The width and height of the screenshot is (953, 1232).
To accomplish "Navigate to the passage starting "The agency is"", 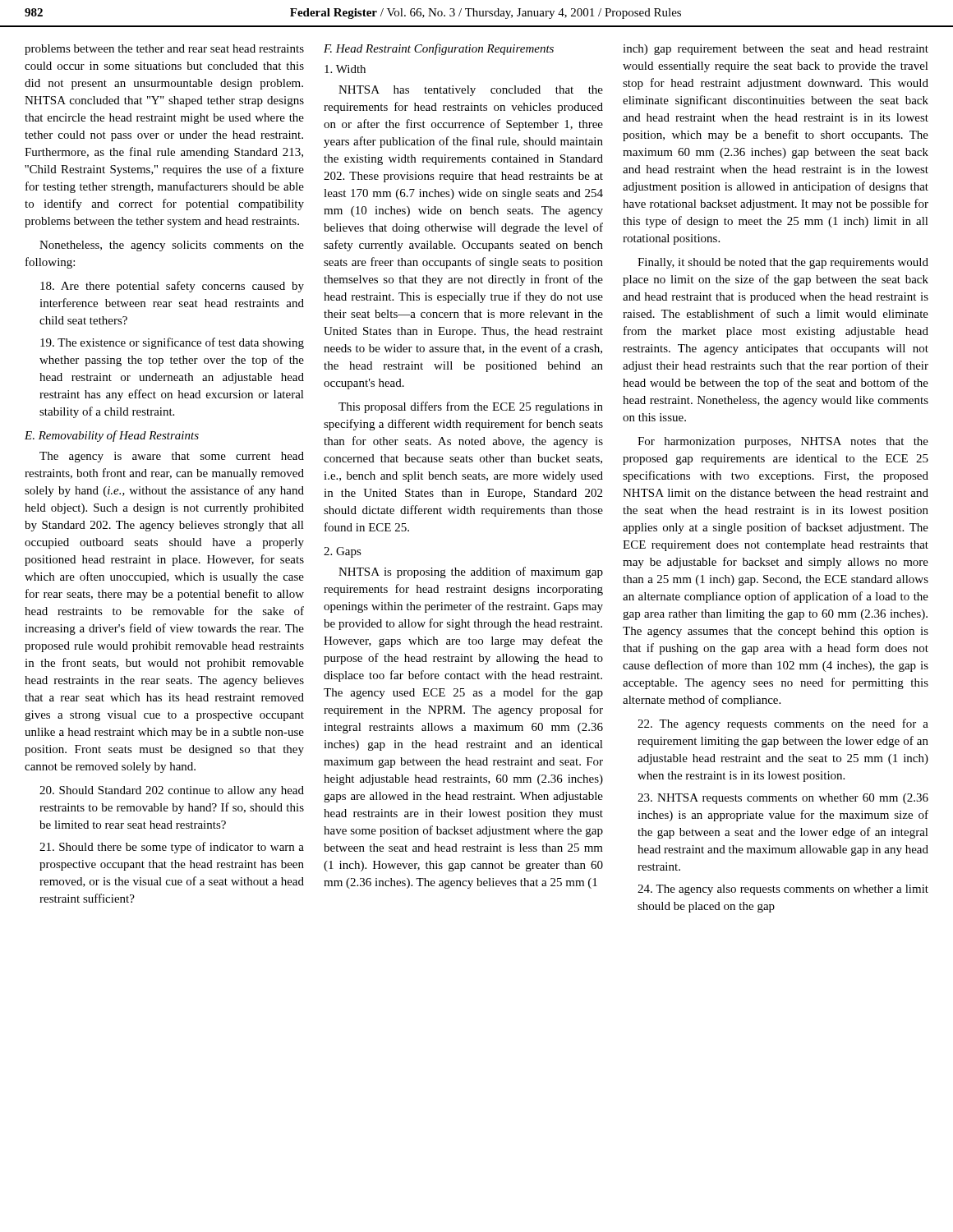I will [164, 611].
